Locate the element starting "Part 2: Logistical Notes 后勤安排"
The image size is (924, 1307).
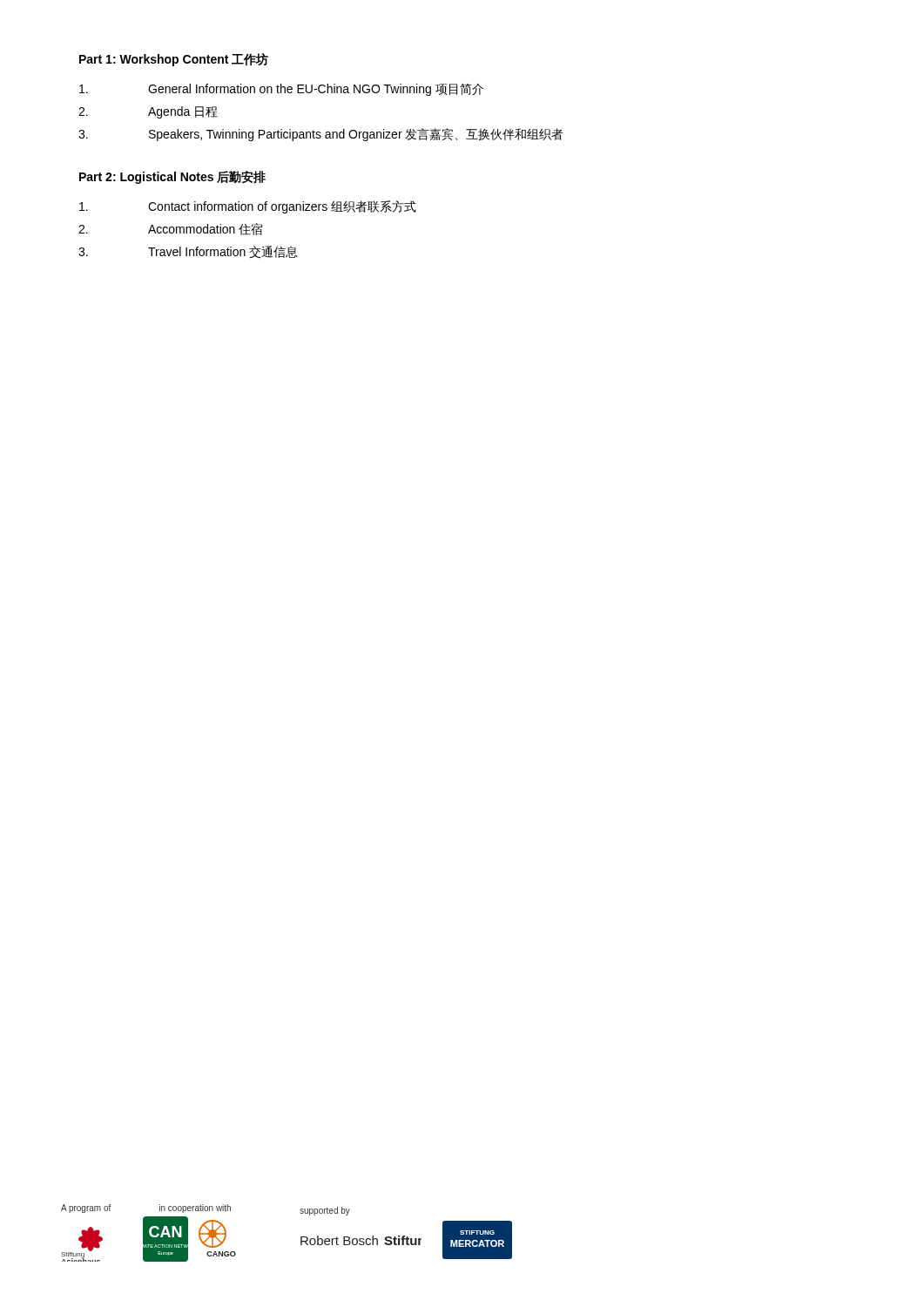(x=172, y=177)
